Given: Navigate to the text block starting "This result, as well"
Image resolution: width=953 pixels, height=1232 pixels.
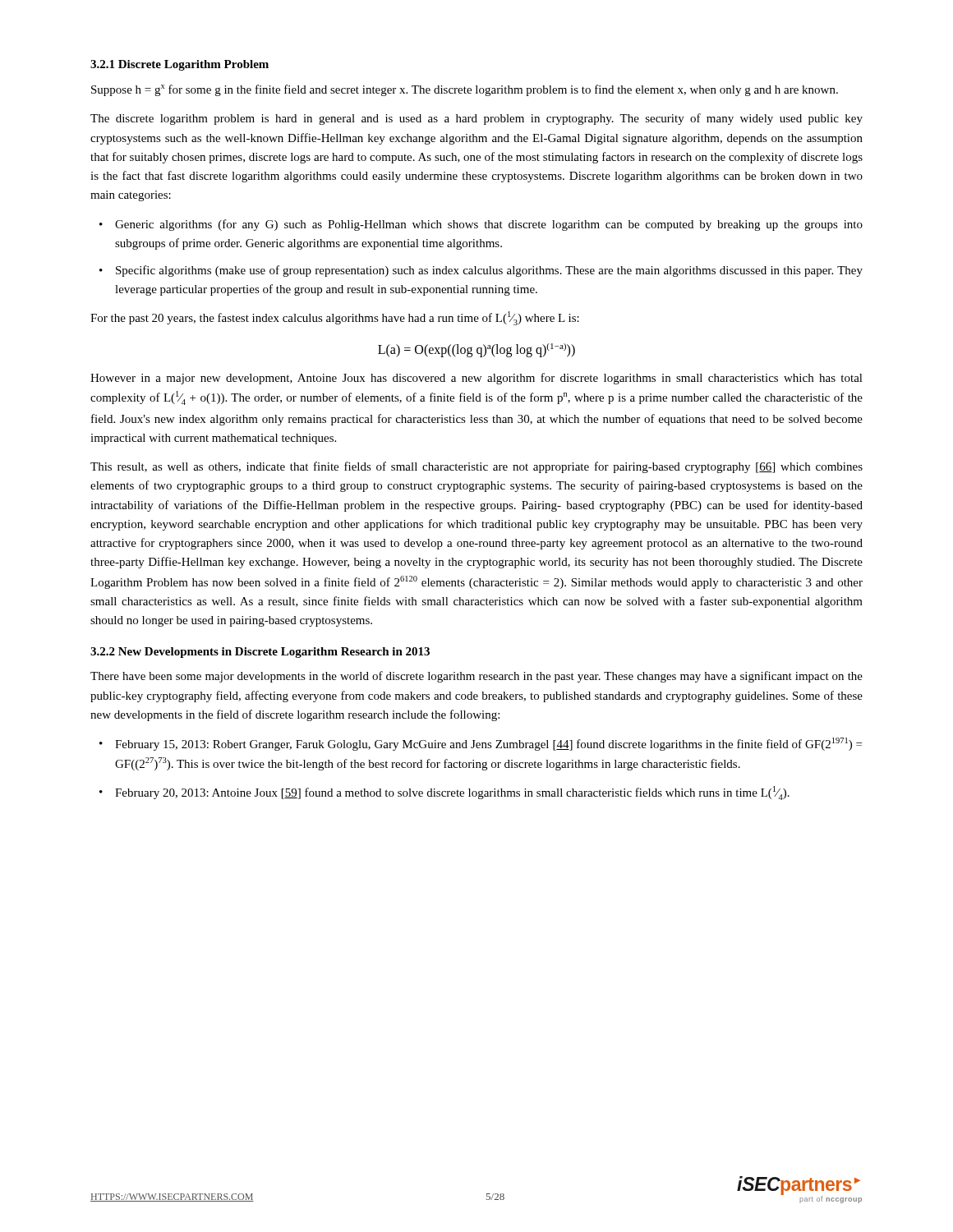Looking at the screenshot, I should pyautogui.click(x=476, y=543).
